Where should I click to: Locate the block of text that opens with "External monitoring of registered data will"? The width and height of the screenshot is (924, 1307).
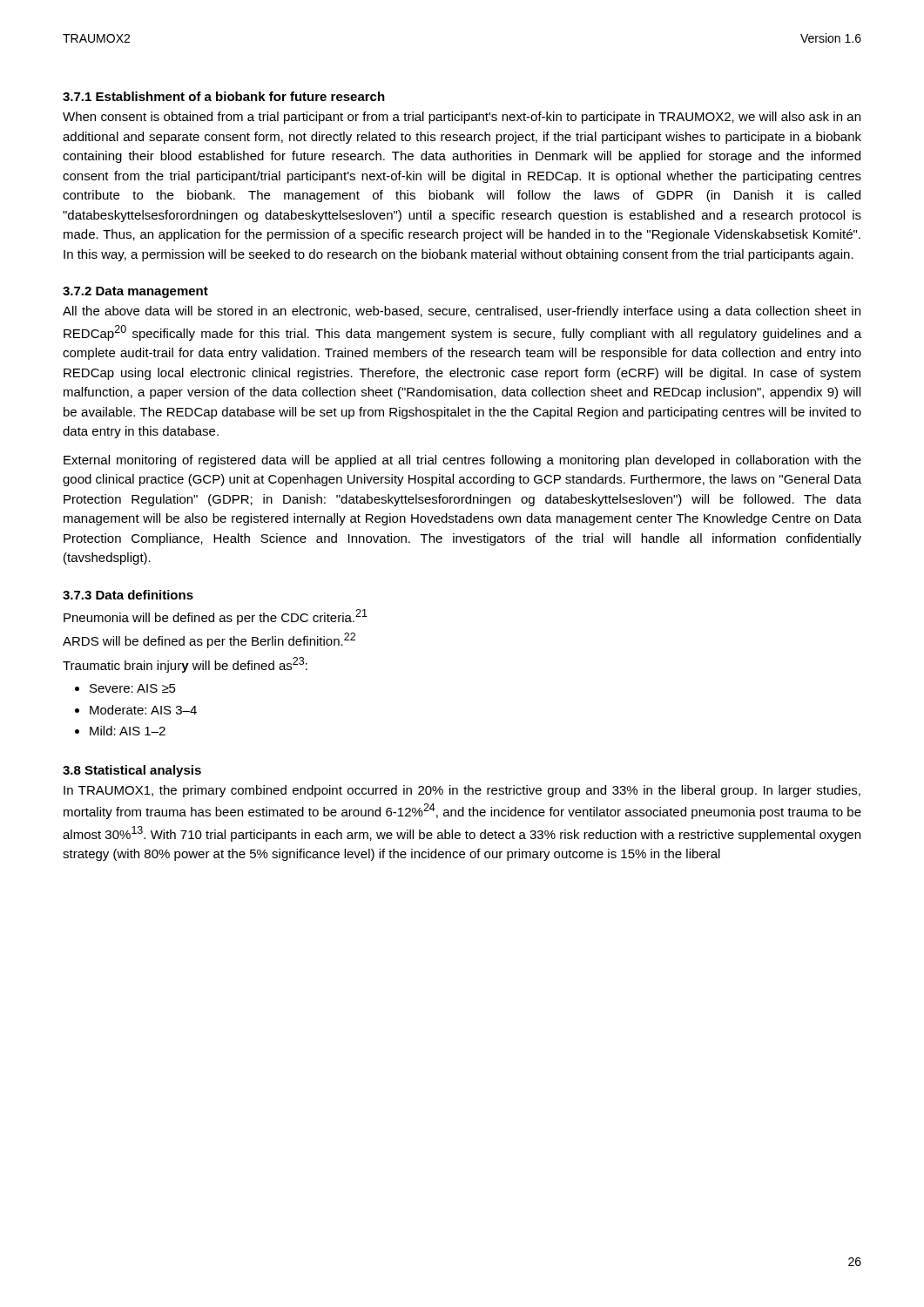click(x=462, y=509)
